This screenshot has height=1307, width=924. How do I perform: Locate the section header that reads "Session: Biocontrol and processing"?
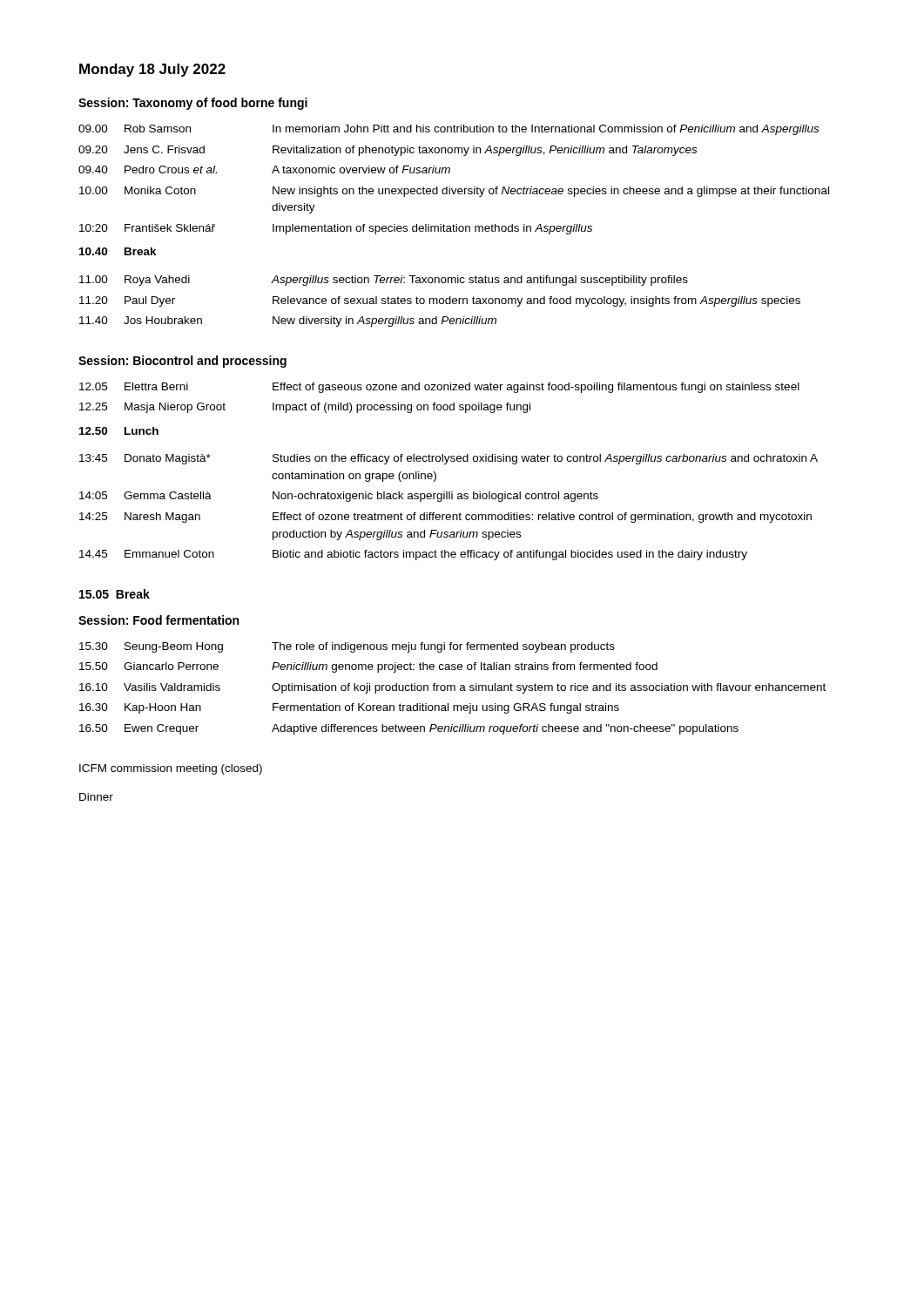pyautogui.click(x=183, y=360)
